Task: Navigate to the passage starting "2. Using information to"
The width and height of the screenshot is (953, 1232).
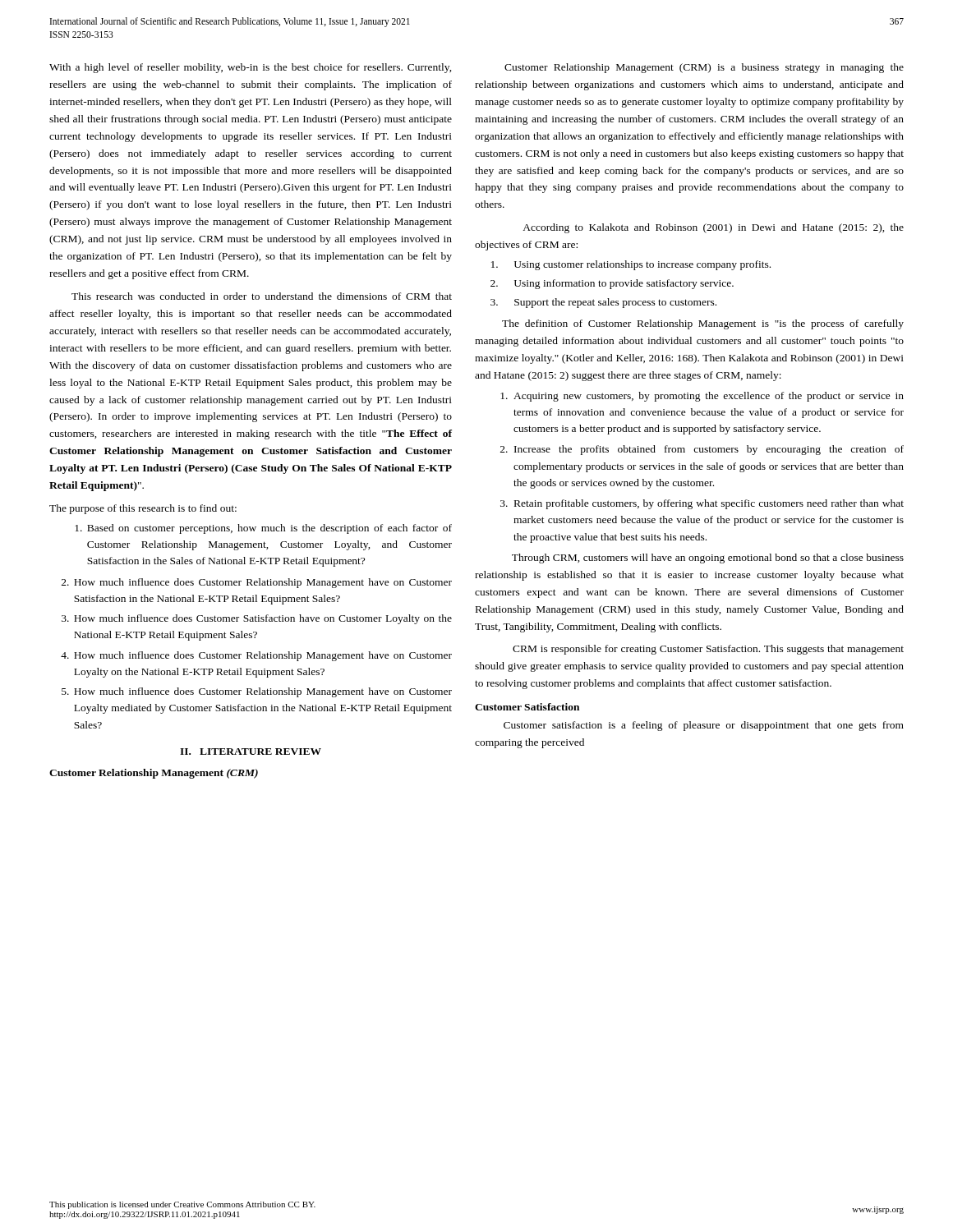Action: click(689, 284)
